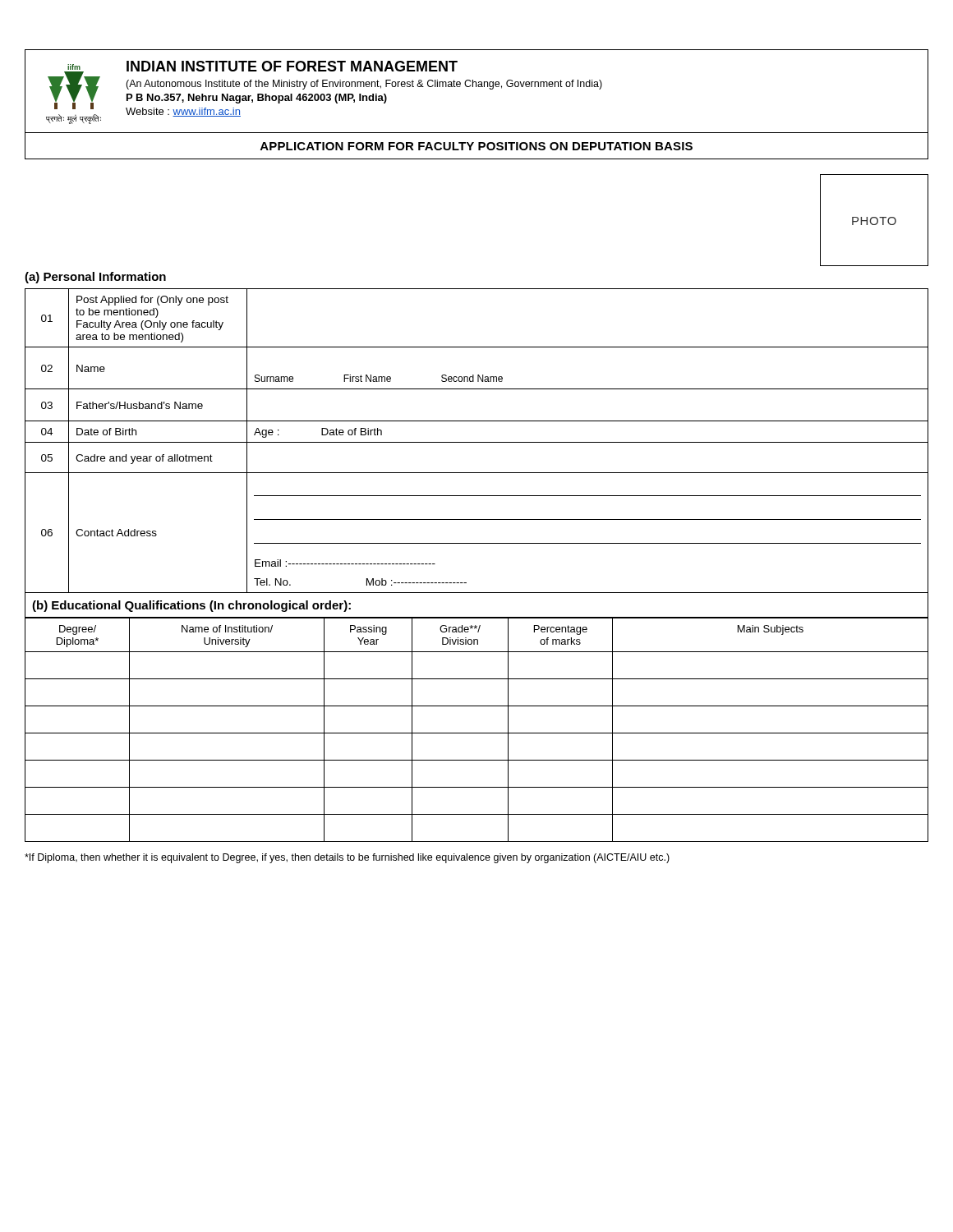Select the footnote that reads "If Diploma, then whether"
The height and width of the screenshot is (1232, 953).
click(x=347, y=857)
